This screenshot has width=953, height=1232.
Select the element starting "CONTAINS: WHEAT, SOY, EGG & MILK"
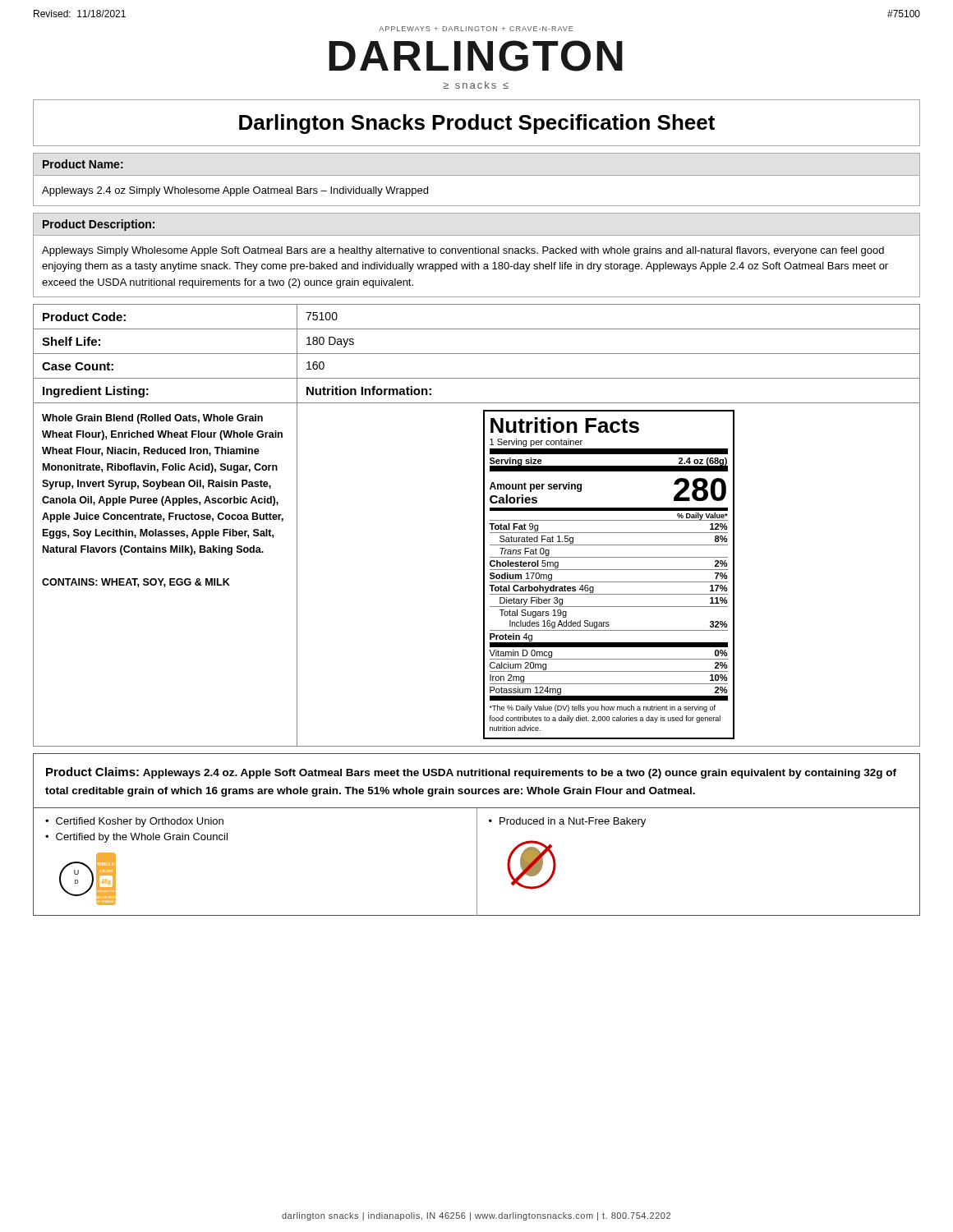tap(136, 582)
